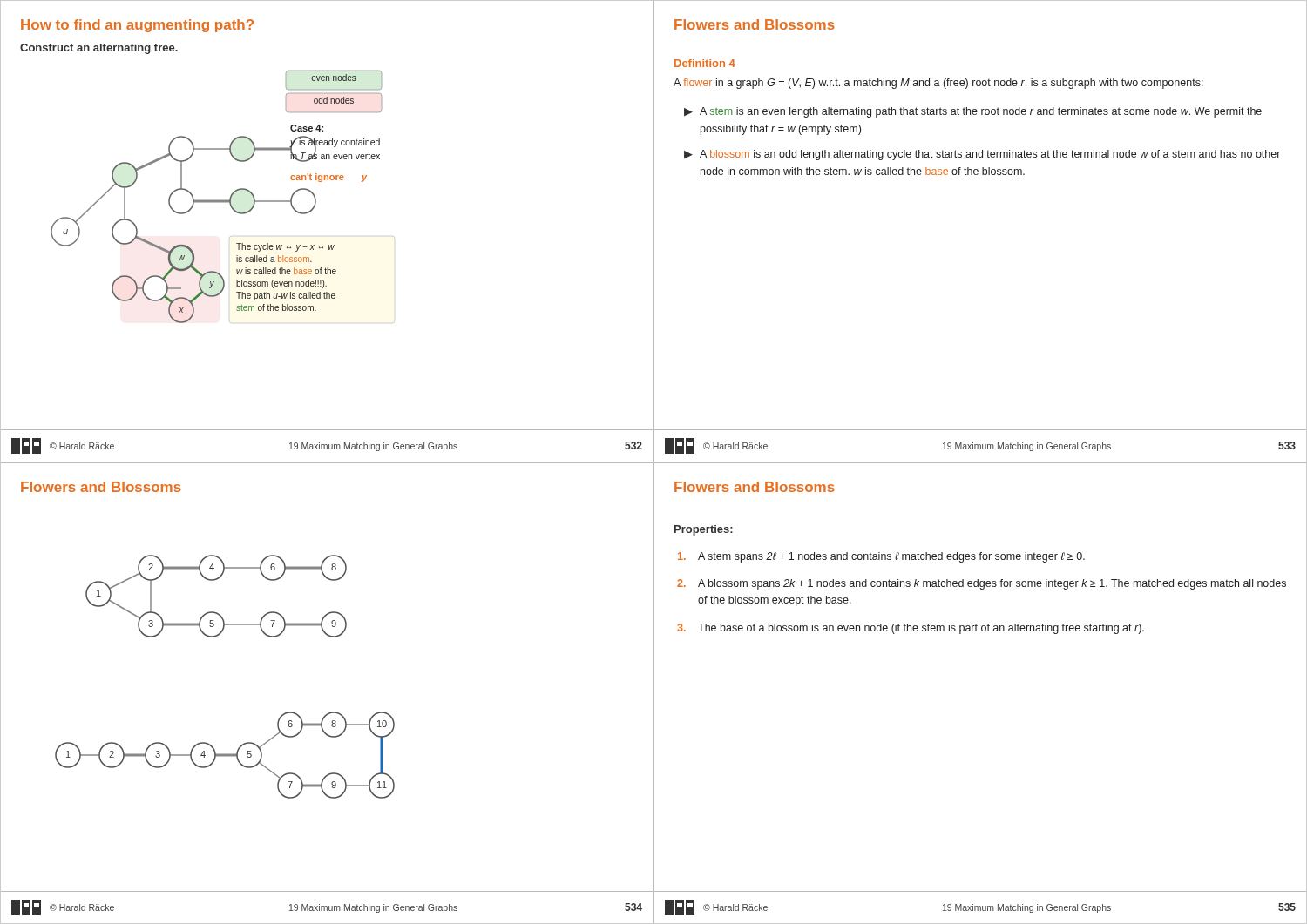Locate the passage starting "▶ A stem is"
The width and height of the screenshot is (1307, 924).
pos(985,121)
